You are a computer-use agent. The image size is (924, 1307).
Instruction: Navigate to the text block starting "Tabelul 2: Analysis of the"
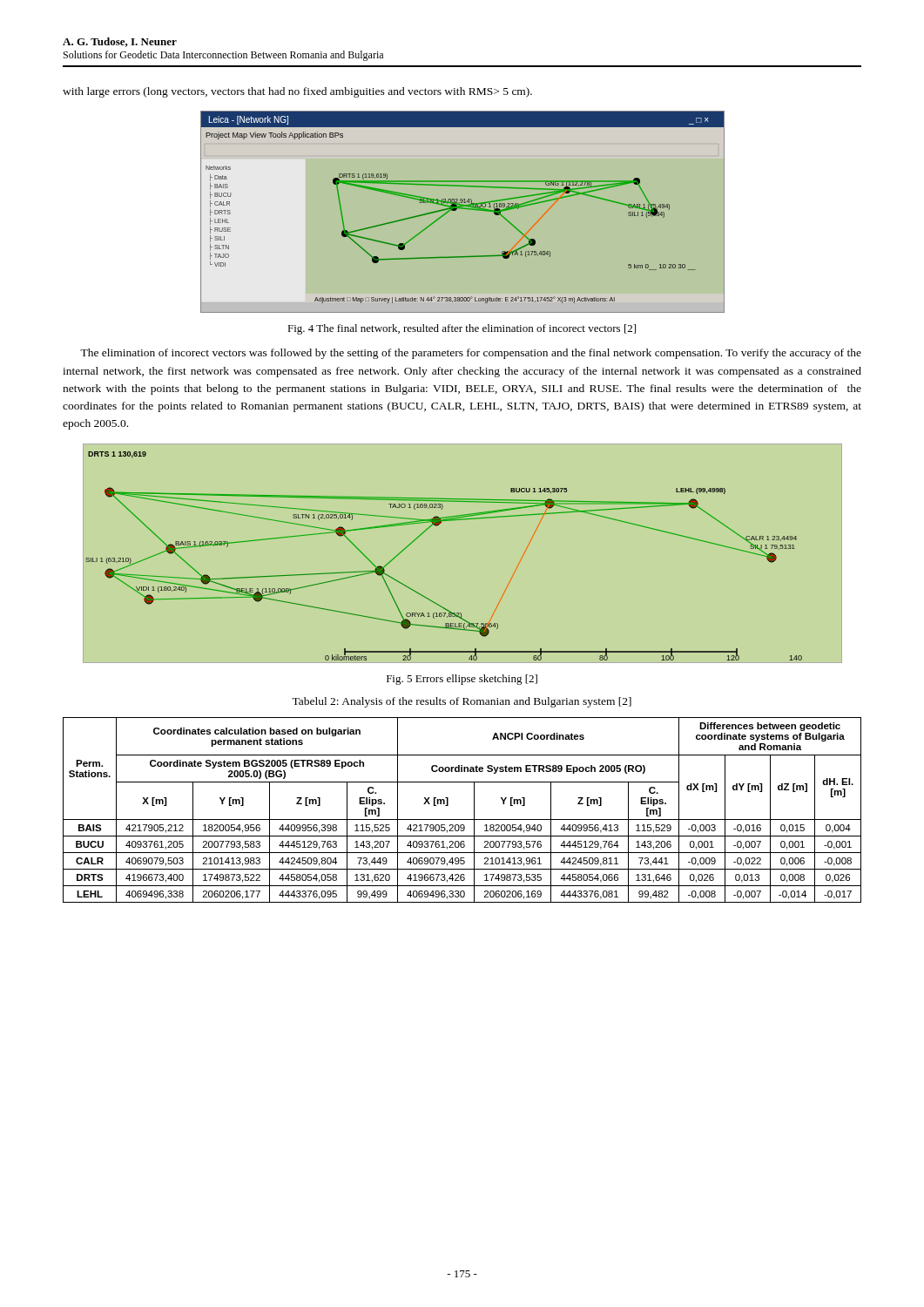462,701
